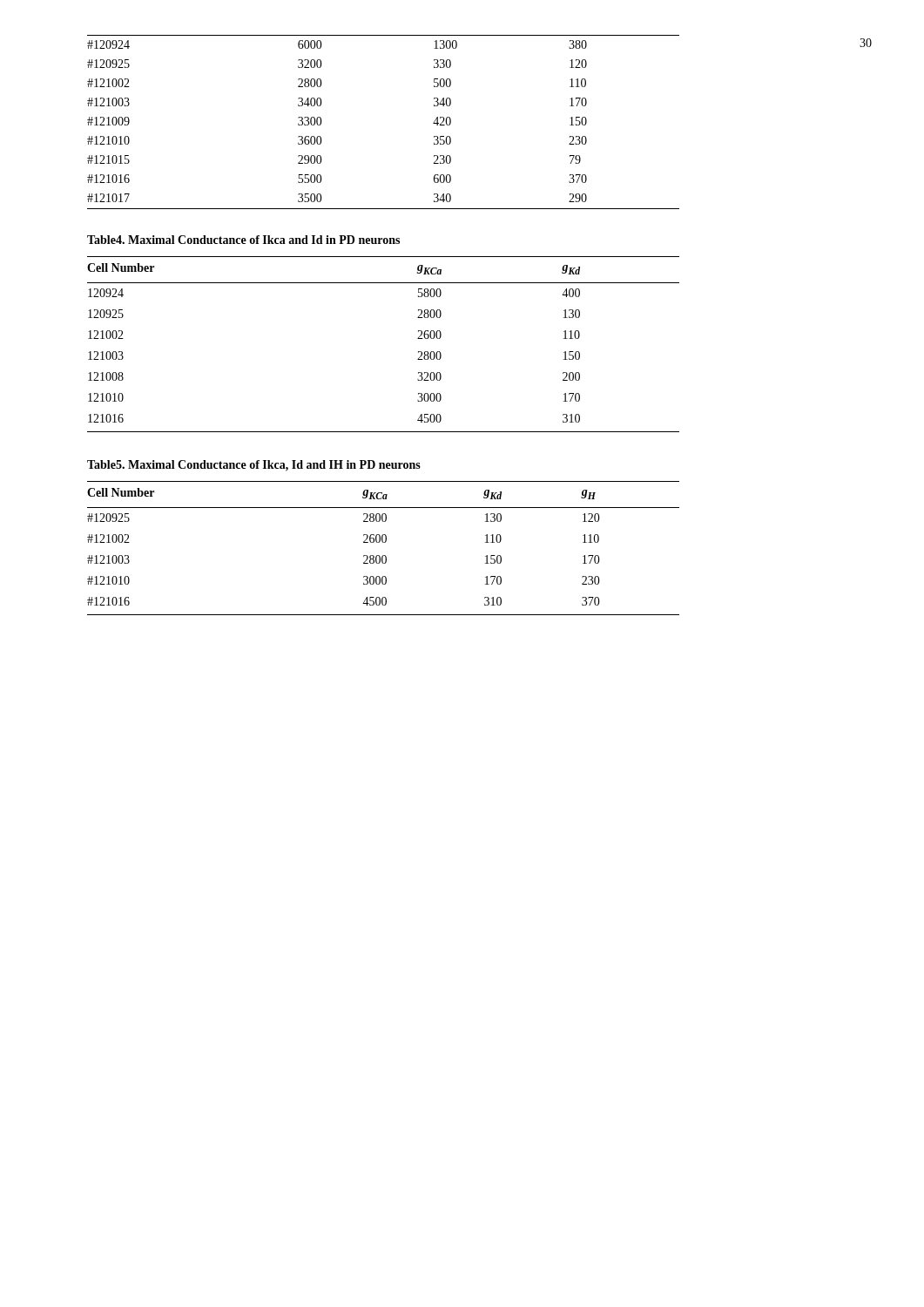Locate the table with the text "g H"
The width and height of the screenshot is (924, 1307).
pyautogui.click(x=383, y=548)
